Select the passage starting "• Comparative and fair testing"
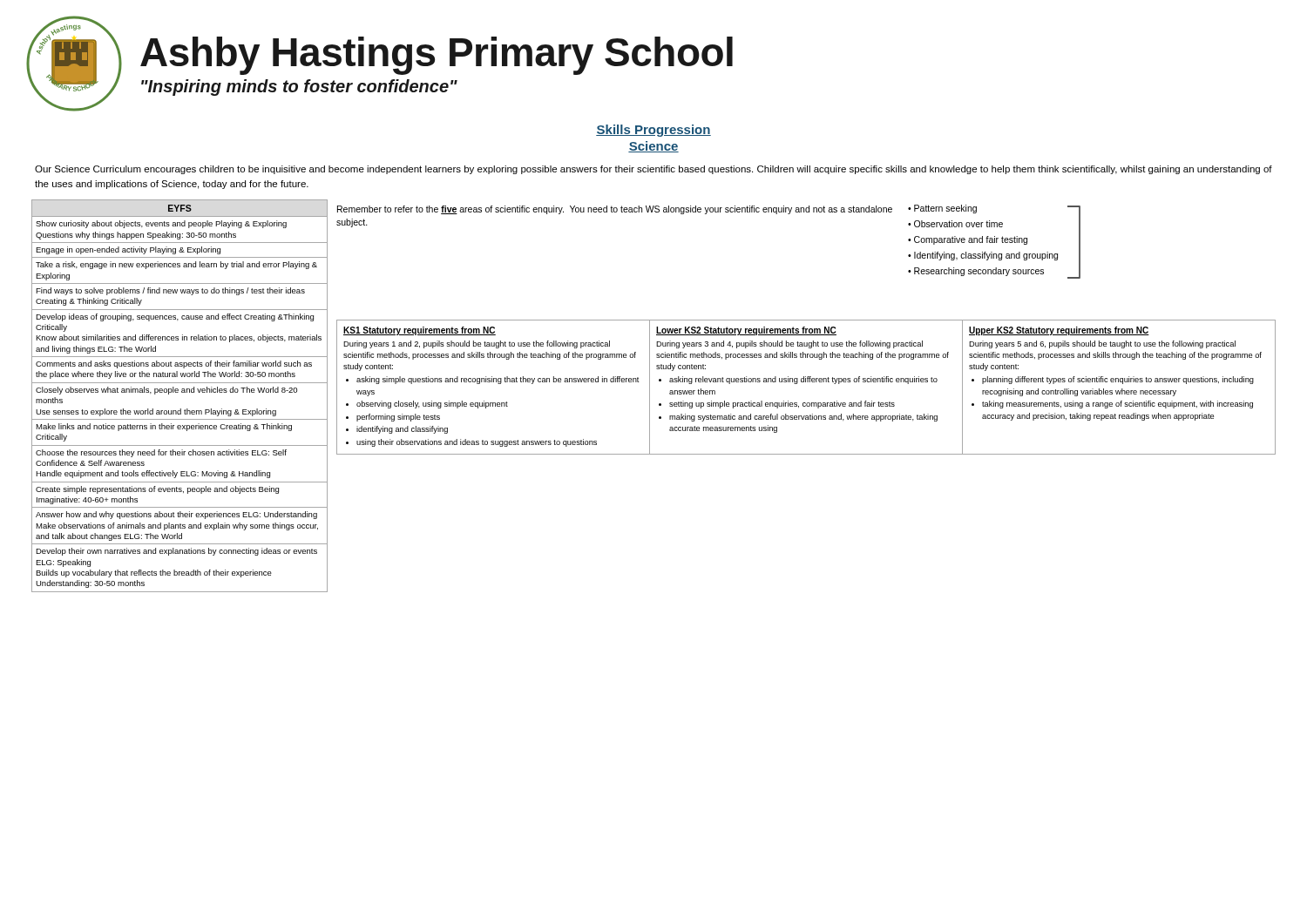The image size is (1307, 924). (968, 240)
